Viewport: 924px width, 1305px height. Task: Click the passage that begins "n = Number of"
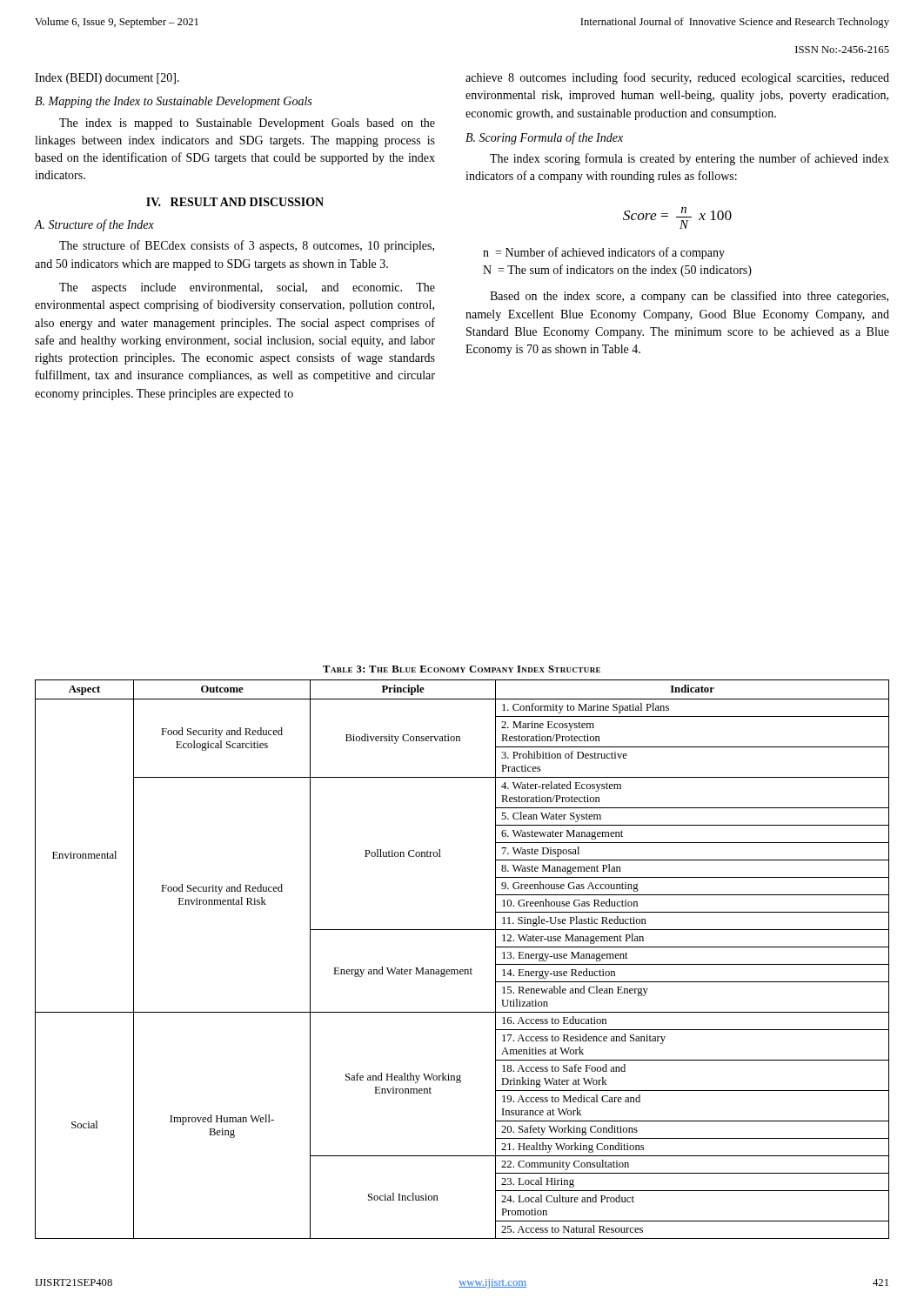[686, 262]
